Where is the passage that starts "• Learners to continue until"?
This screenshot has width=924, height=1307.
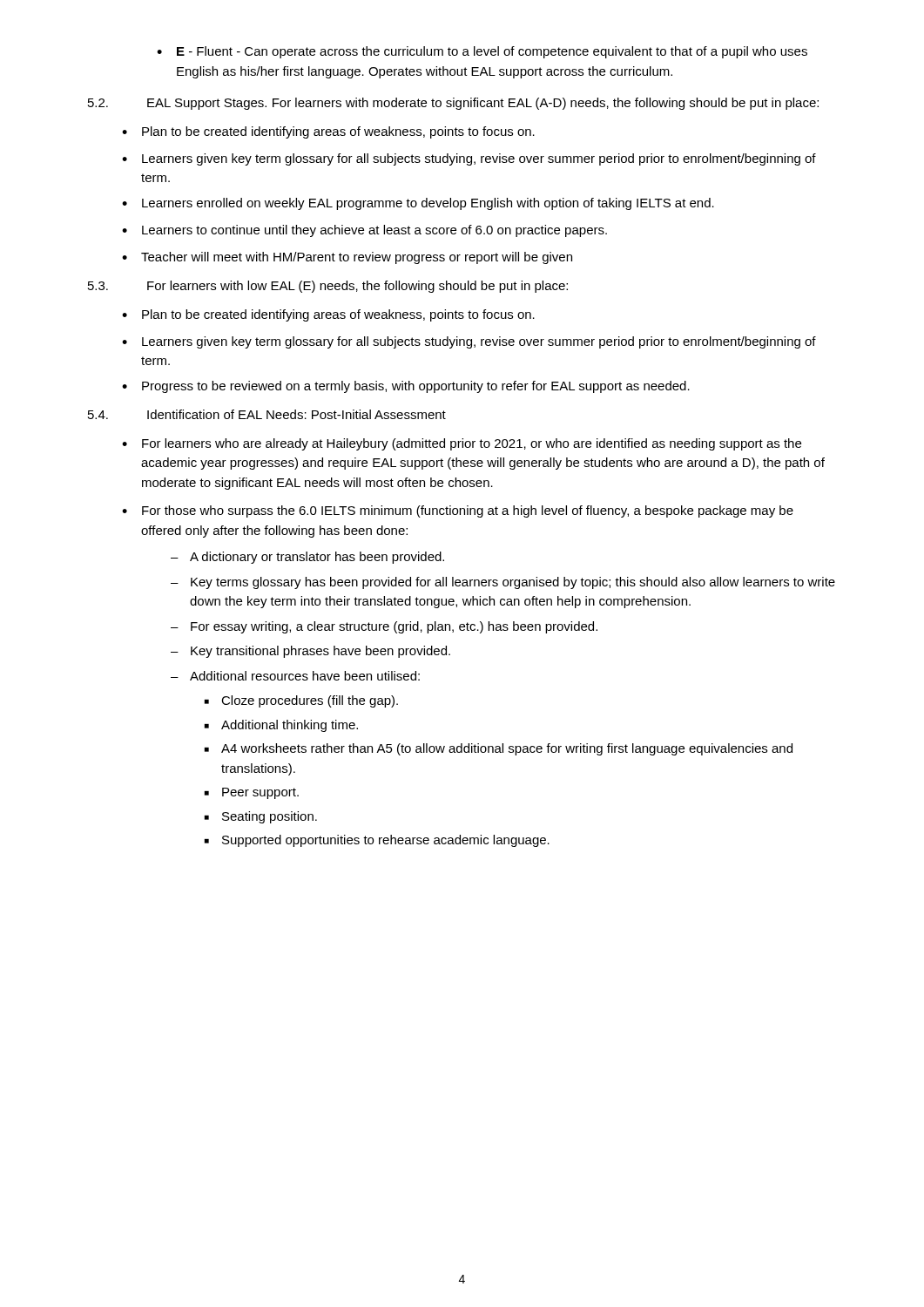click(479, 231)
